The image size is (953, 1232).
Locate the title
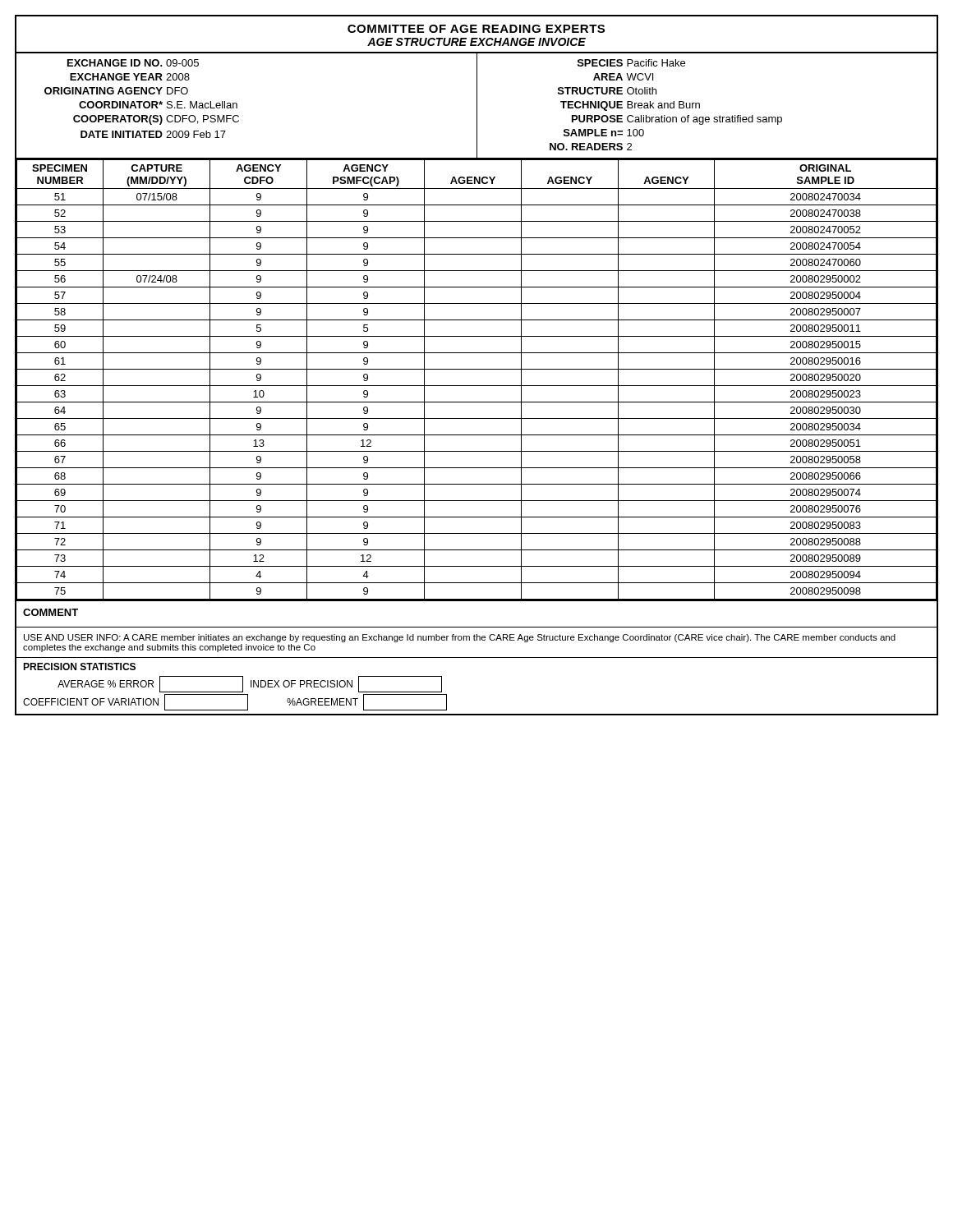click(x=476, y=35)
